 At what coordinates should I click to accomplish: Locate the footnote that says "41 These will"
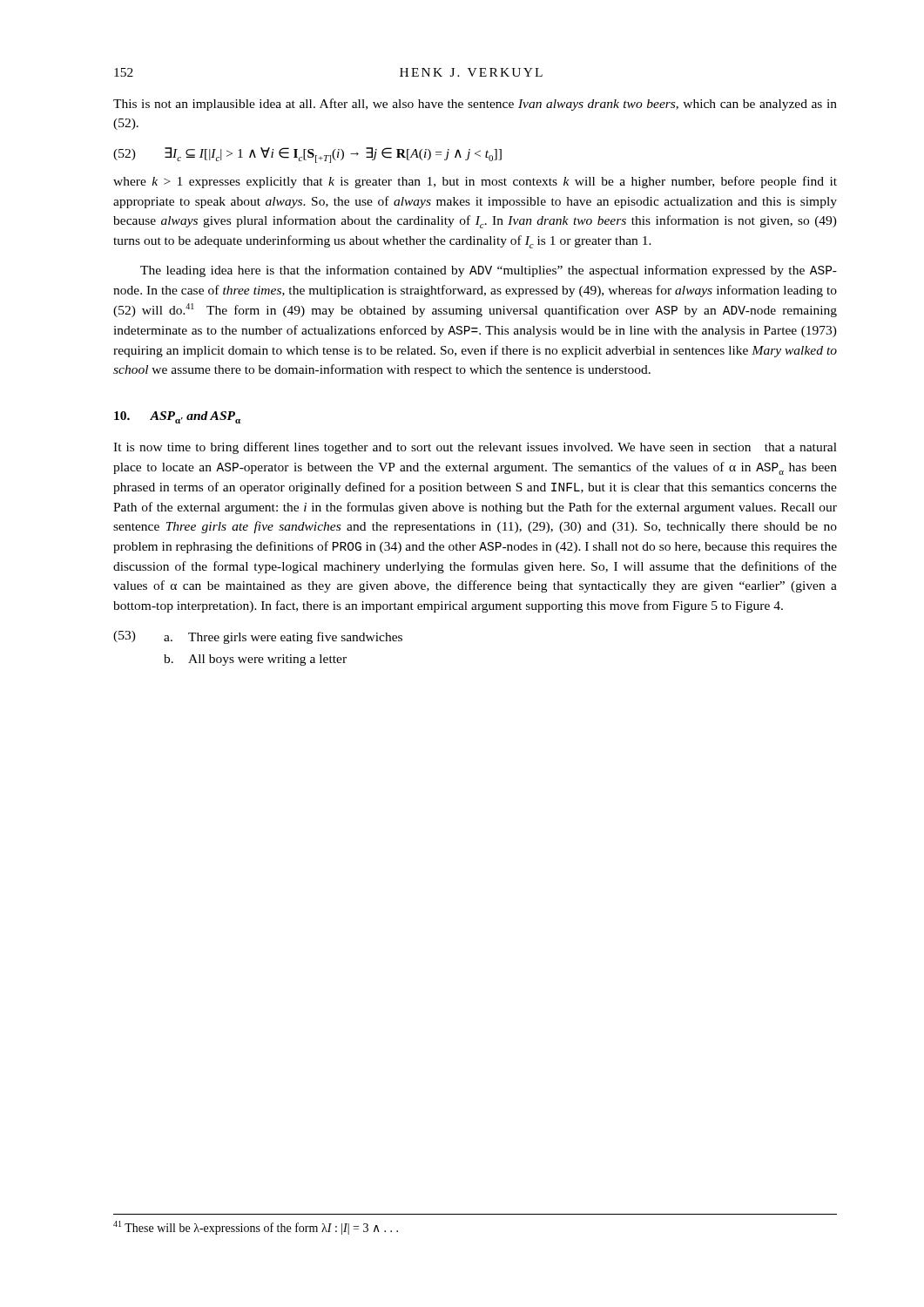point(256,1227)
